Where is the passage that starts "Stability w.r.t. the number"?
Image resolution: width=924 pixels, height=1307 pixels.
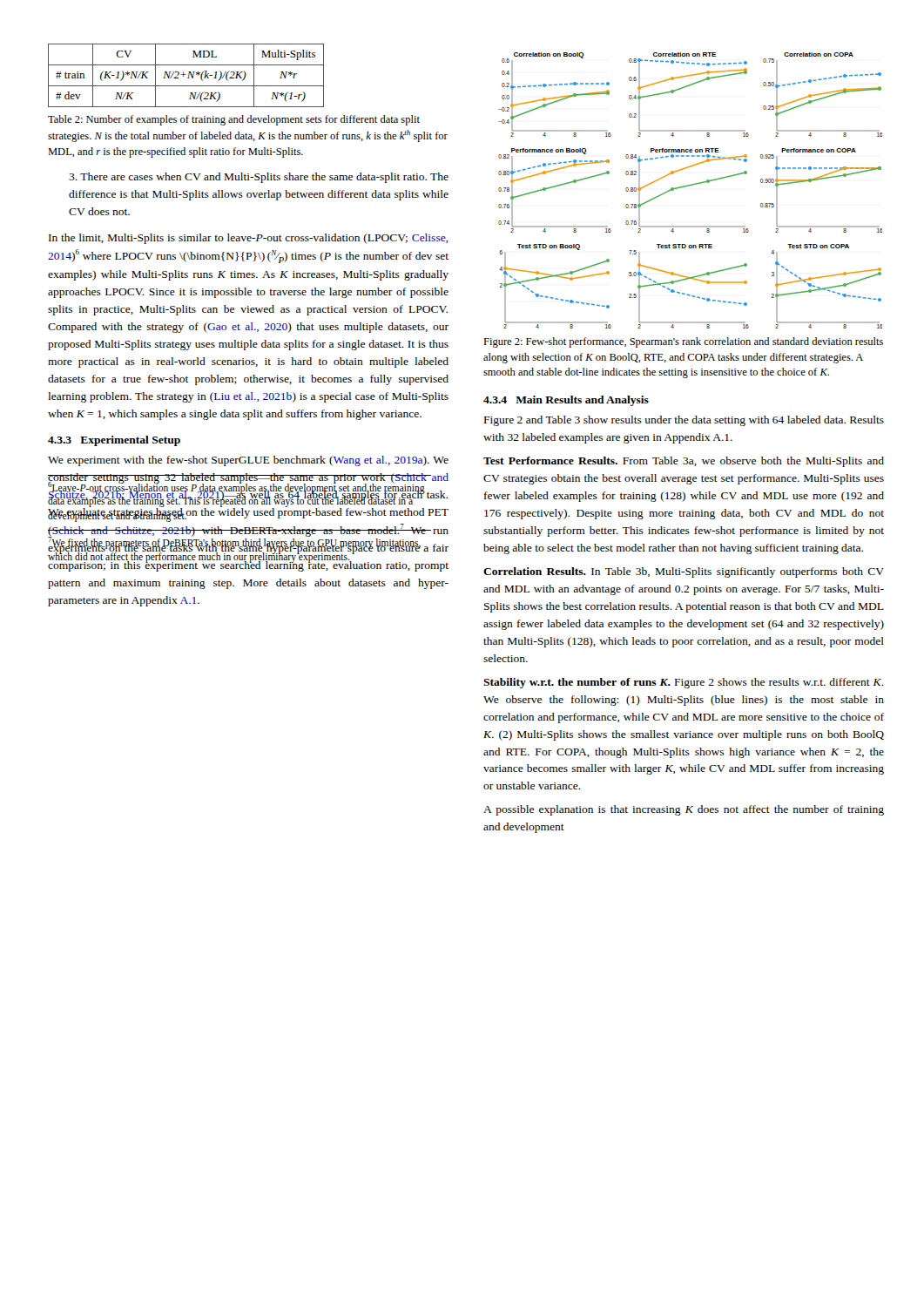point(684,734)
